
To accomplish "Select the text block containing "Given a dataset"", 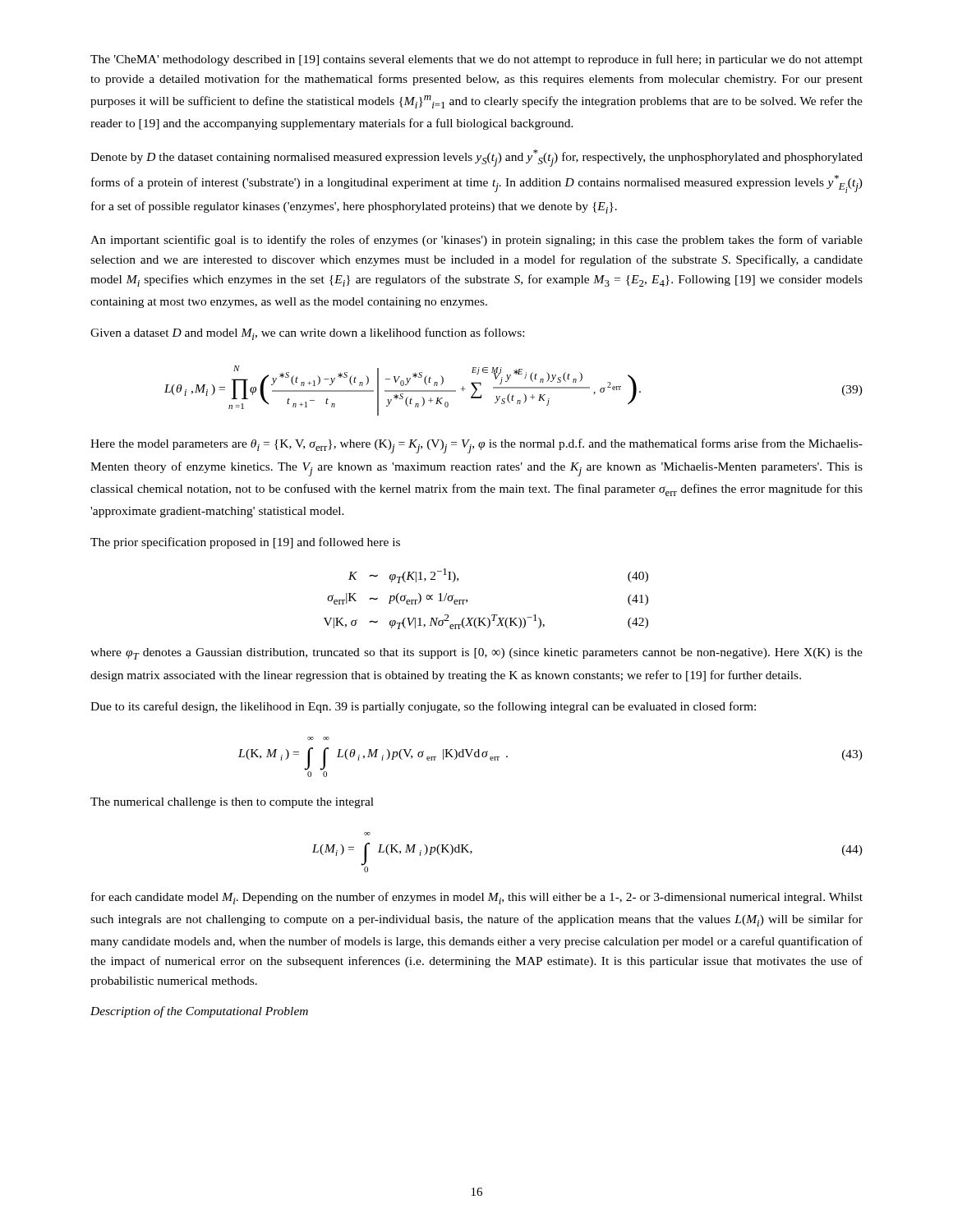I will tap(308, 334).
